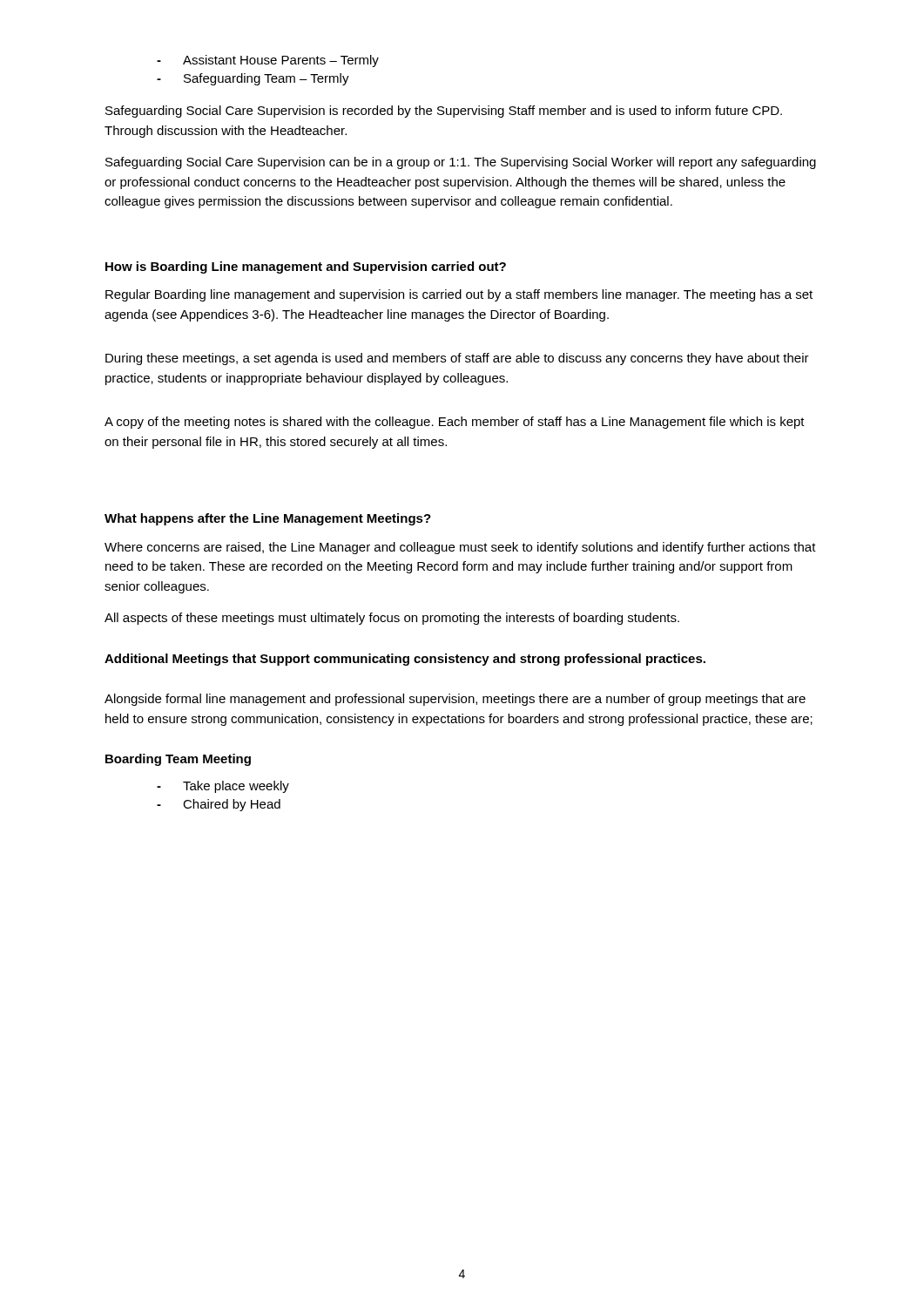Find the section header that reads "How is Boarding"
The height and width of the screenshot is (1307, 924).
(x=306, y=266)
